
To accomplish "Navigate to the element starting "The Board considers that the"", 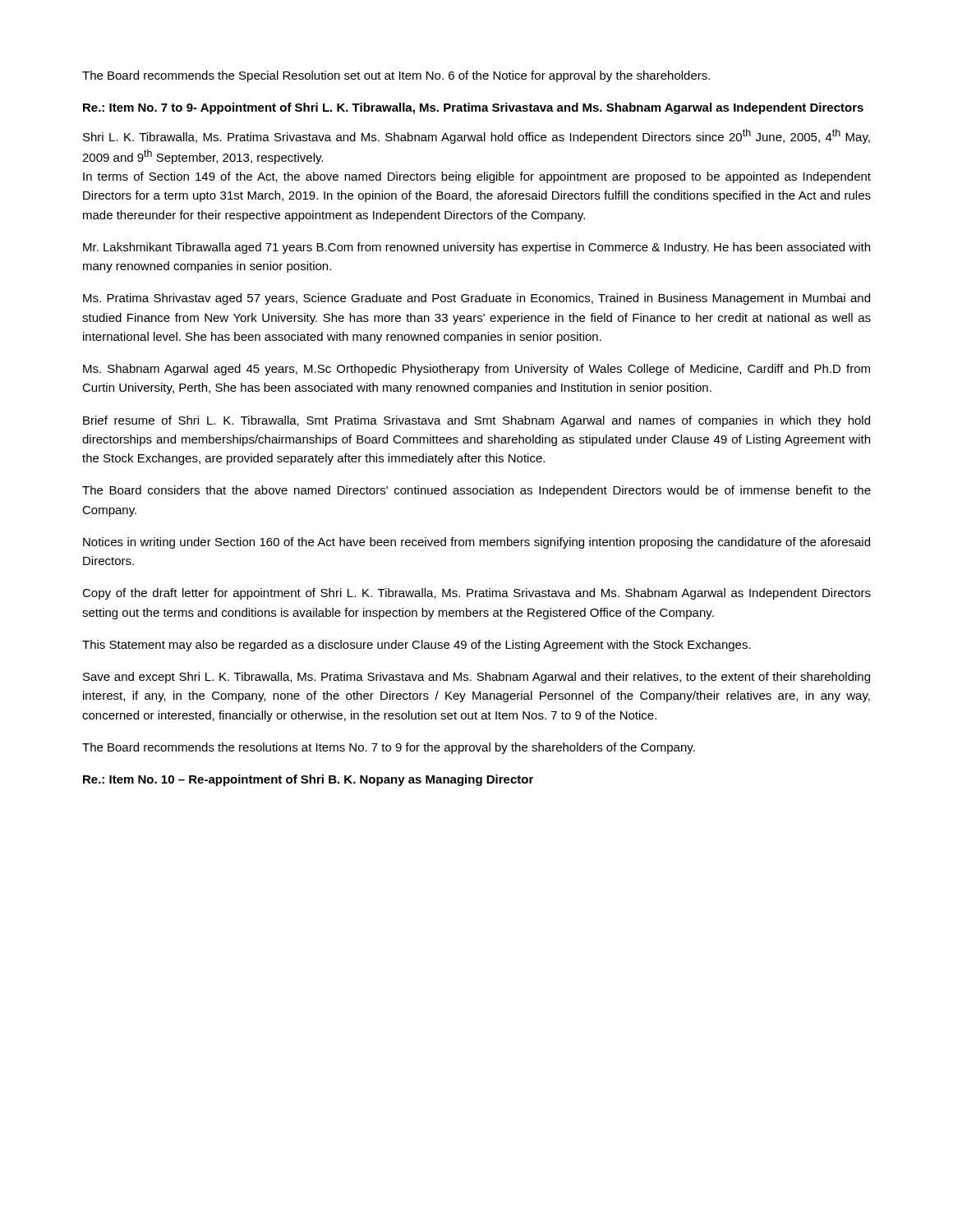I will point(476,500).
